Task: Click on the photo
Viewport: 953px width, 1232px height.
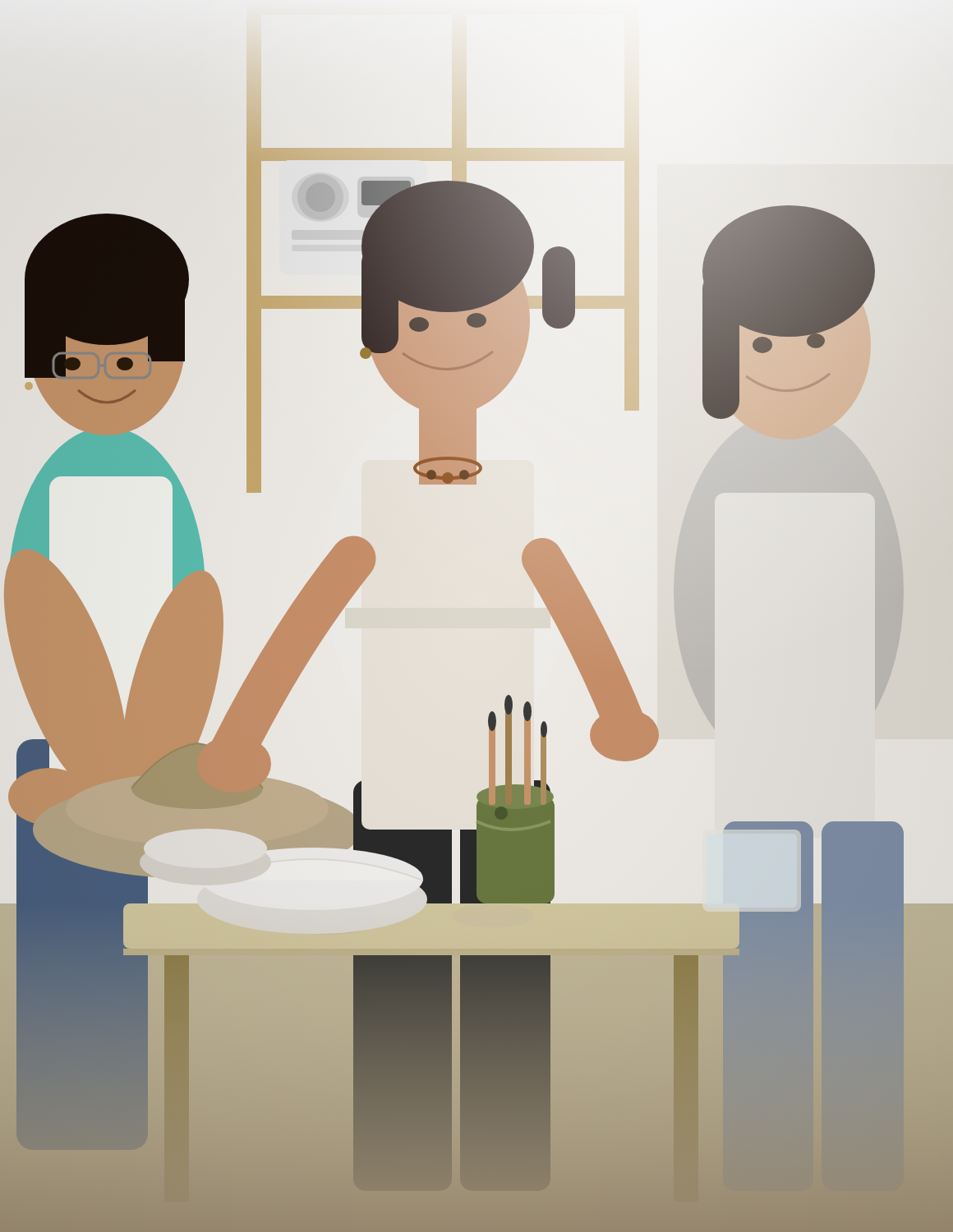Action: (x=476, y=616)
